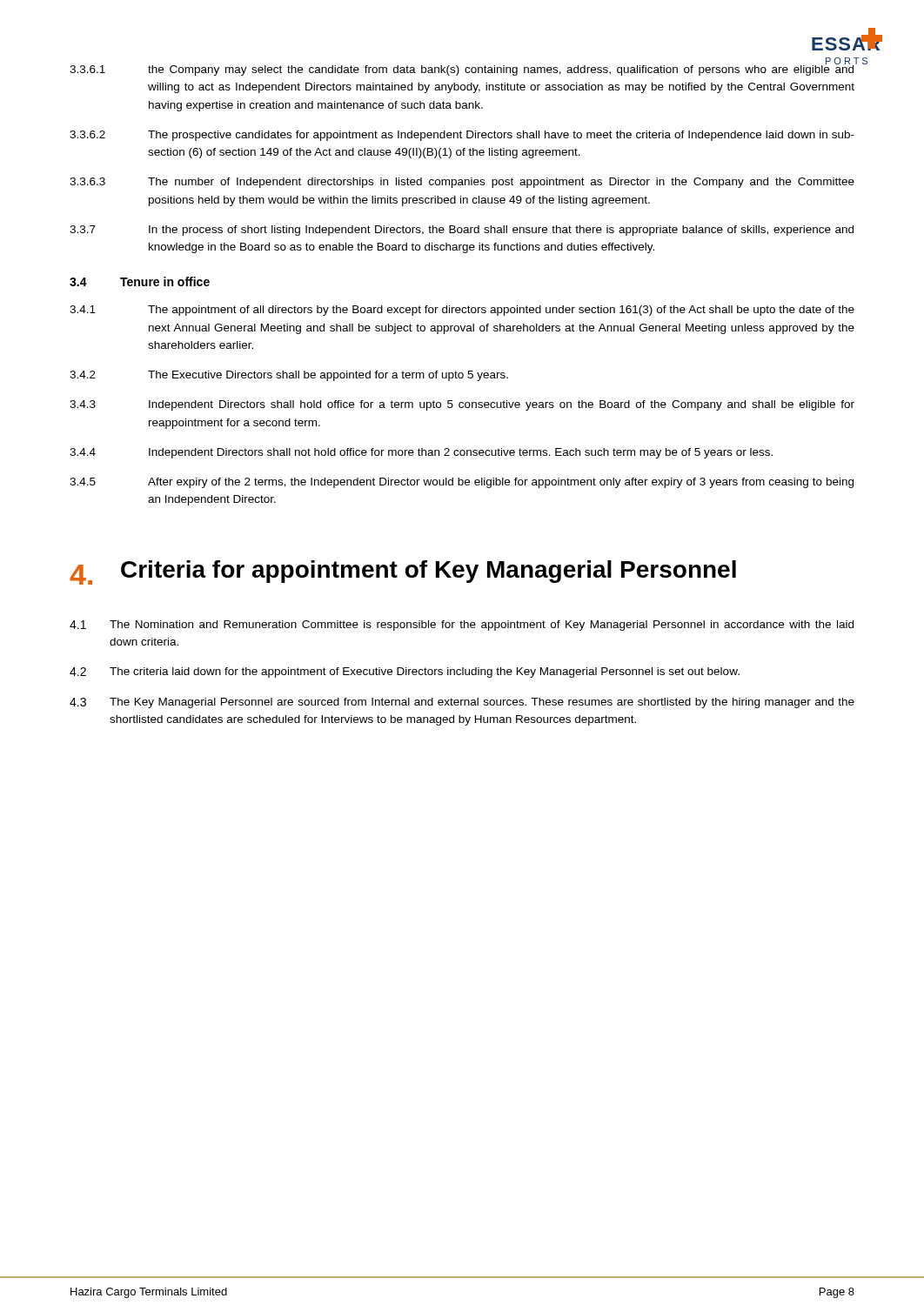924x1305 pixels.
Task: Locate the list item with the text "3.3.6.1 the Company may select the candidate"
Action: pos(462,87)
